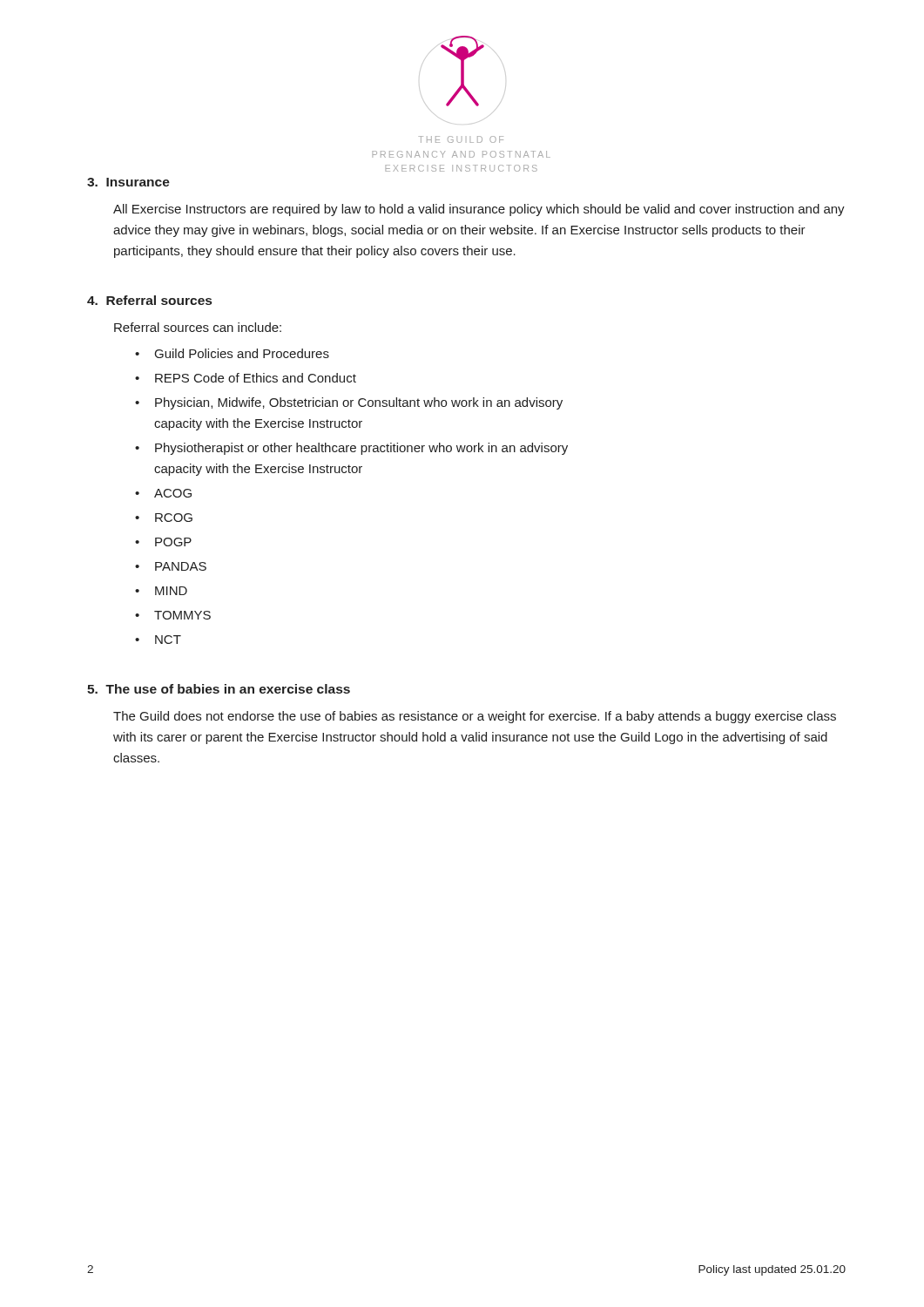The width and height of the screenshot is (924, 1307).
Task: Find the list item with the text "• POGP"
Action: 163,542
